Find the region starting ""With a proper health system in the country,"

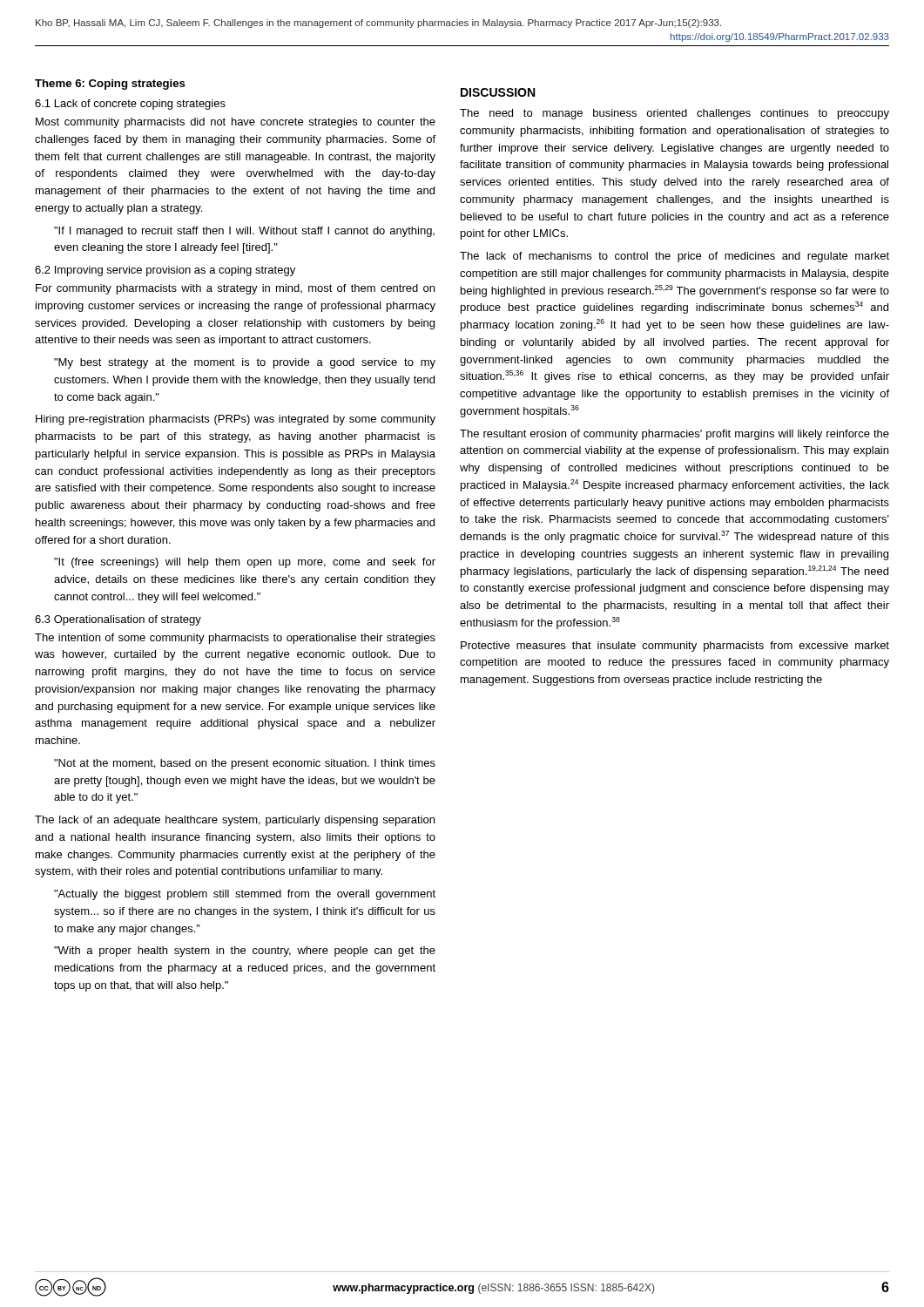(245, 968)
